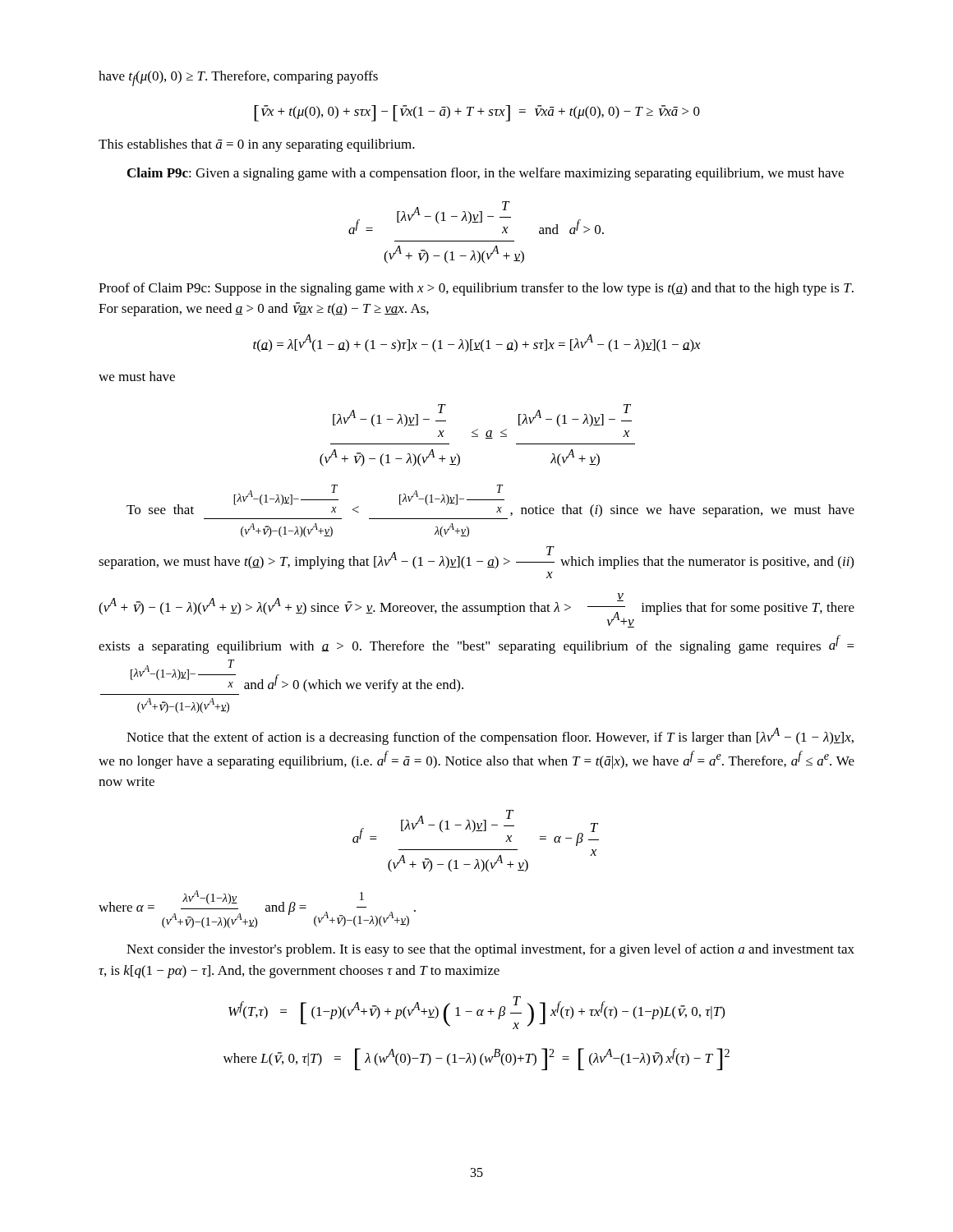Click the passage that begins "Proof of Claim P9c:"
The image size is (953, 1232).
pyautogui.click(x=476, y=298)
